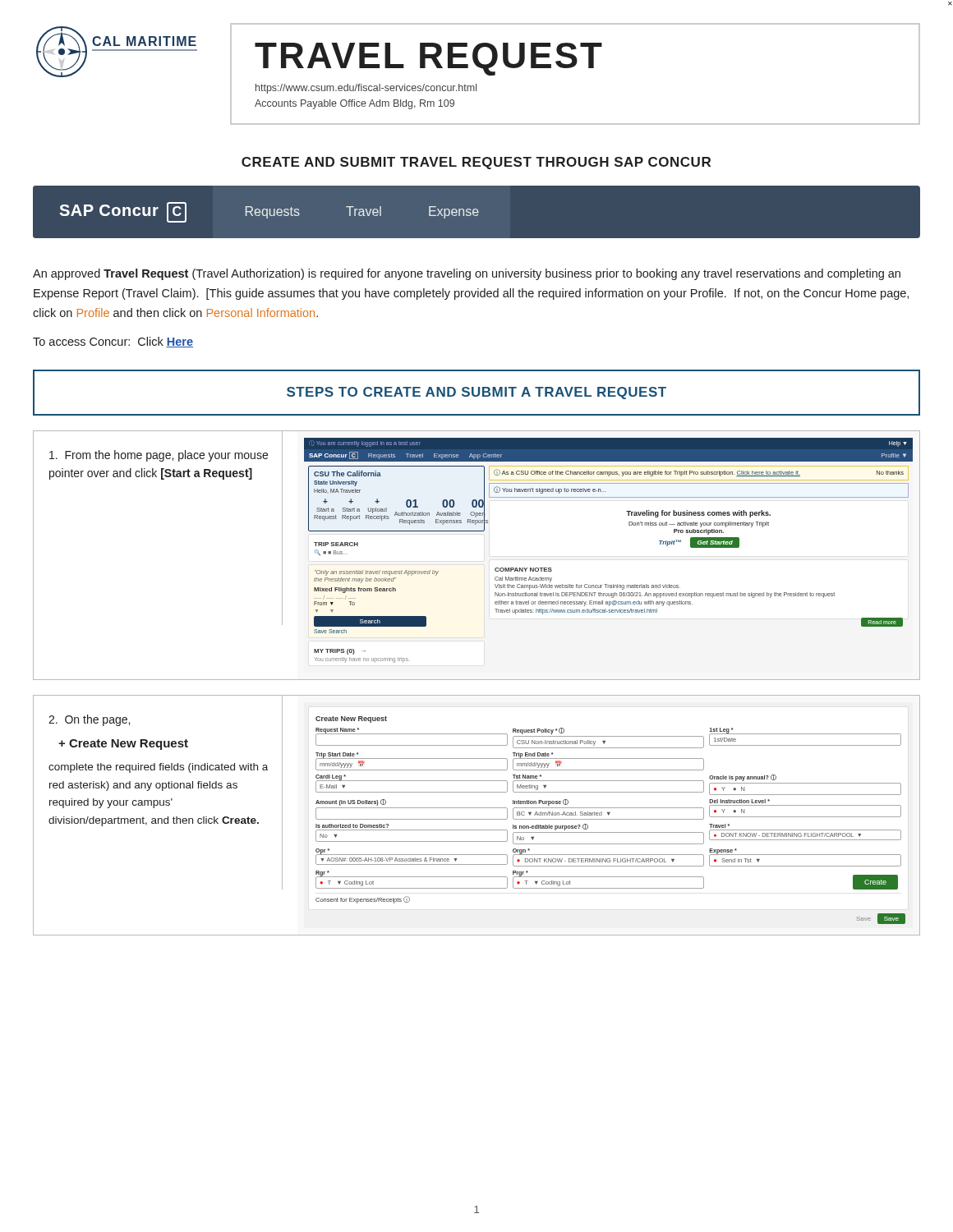The image size is (953, 1232).
Task: Locate the block of text that opens with "On the page, + Create New Request complete"
Action: 159,770
